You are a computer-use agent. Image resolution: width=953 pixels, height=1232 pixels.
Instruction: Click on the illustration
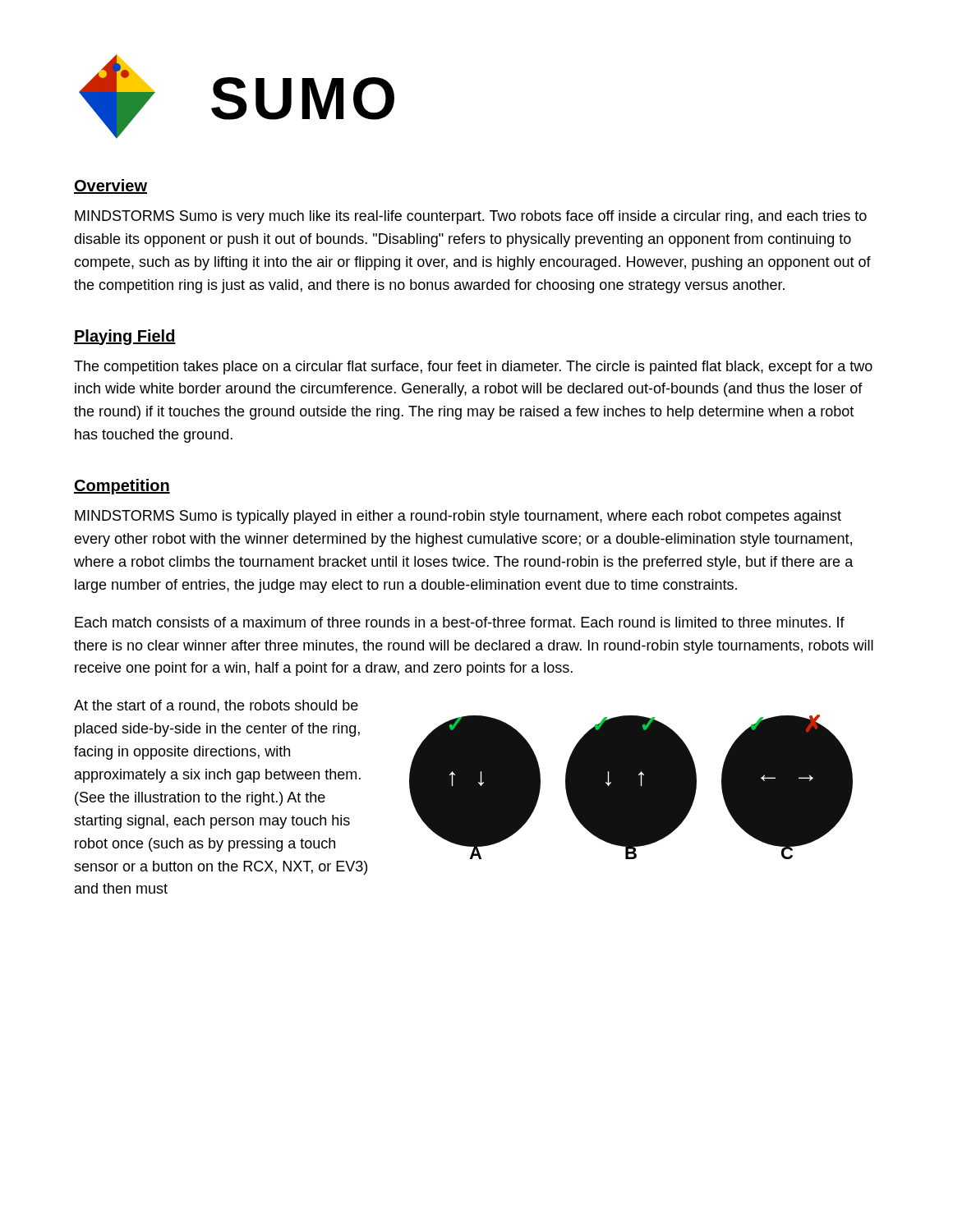[x=640, y=787]
